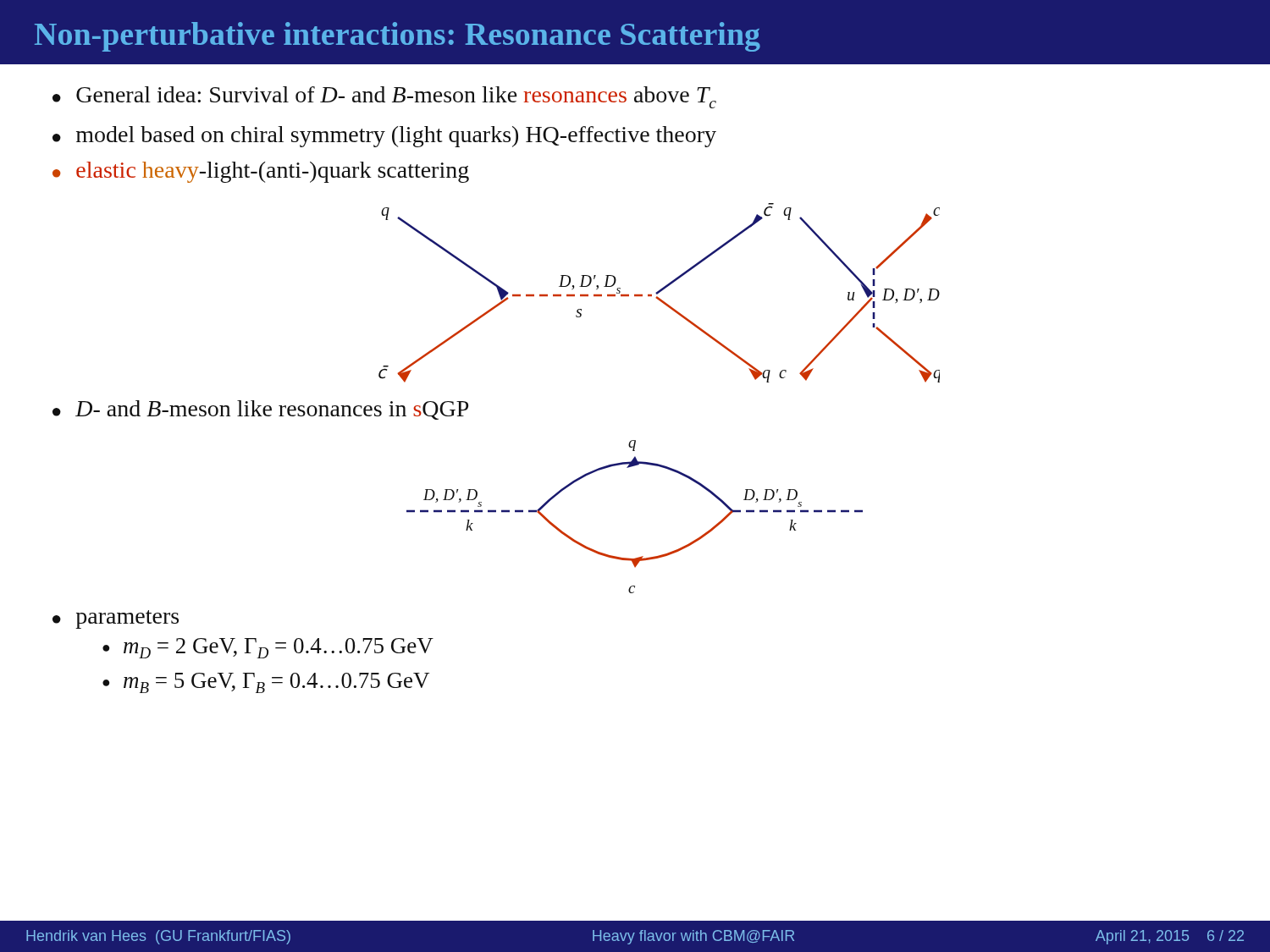The height and width of the screenshot is (952, 1270).
Task: Select the block starting "● model based on chiral symmetry (light"
Action: coord(384,134)
